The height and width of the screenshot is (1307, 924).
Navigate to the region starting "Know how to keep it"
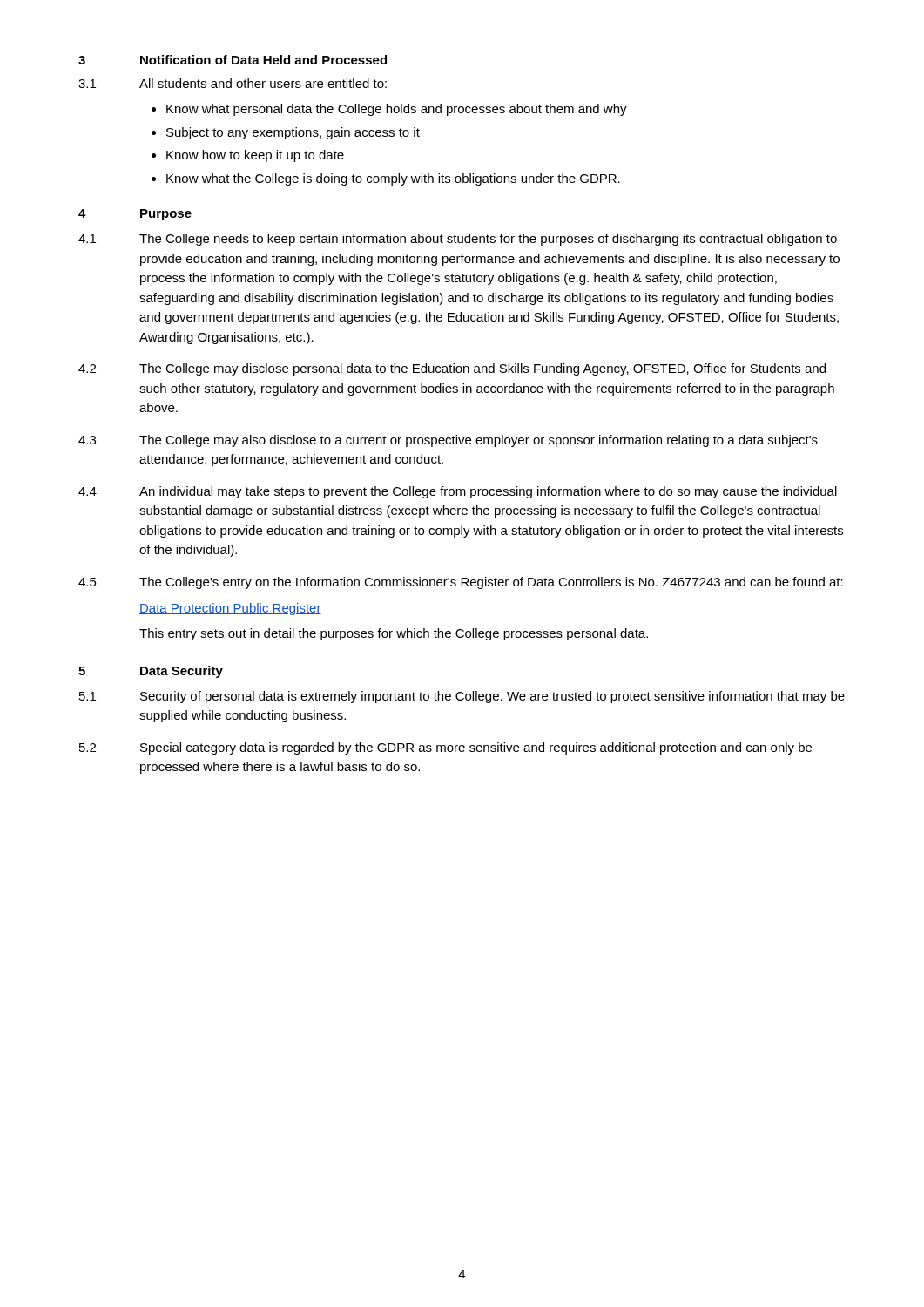[255, 155]
